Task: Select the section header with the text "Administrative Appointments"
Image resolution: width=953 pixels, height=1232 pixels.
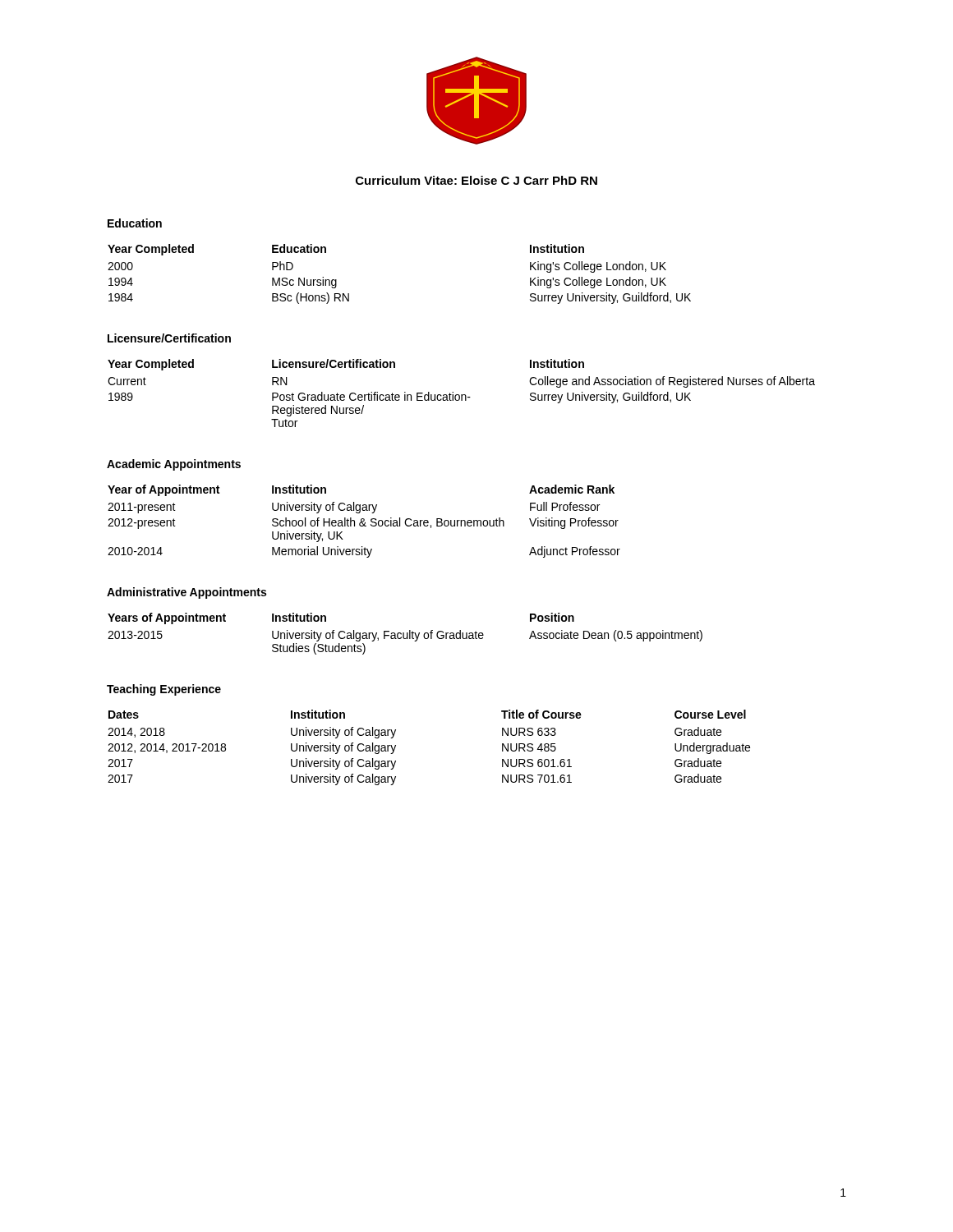Action: click(x=187, y=592)
